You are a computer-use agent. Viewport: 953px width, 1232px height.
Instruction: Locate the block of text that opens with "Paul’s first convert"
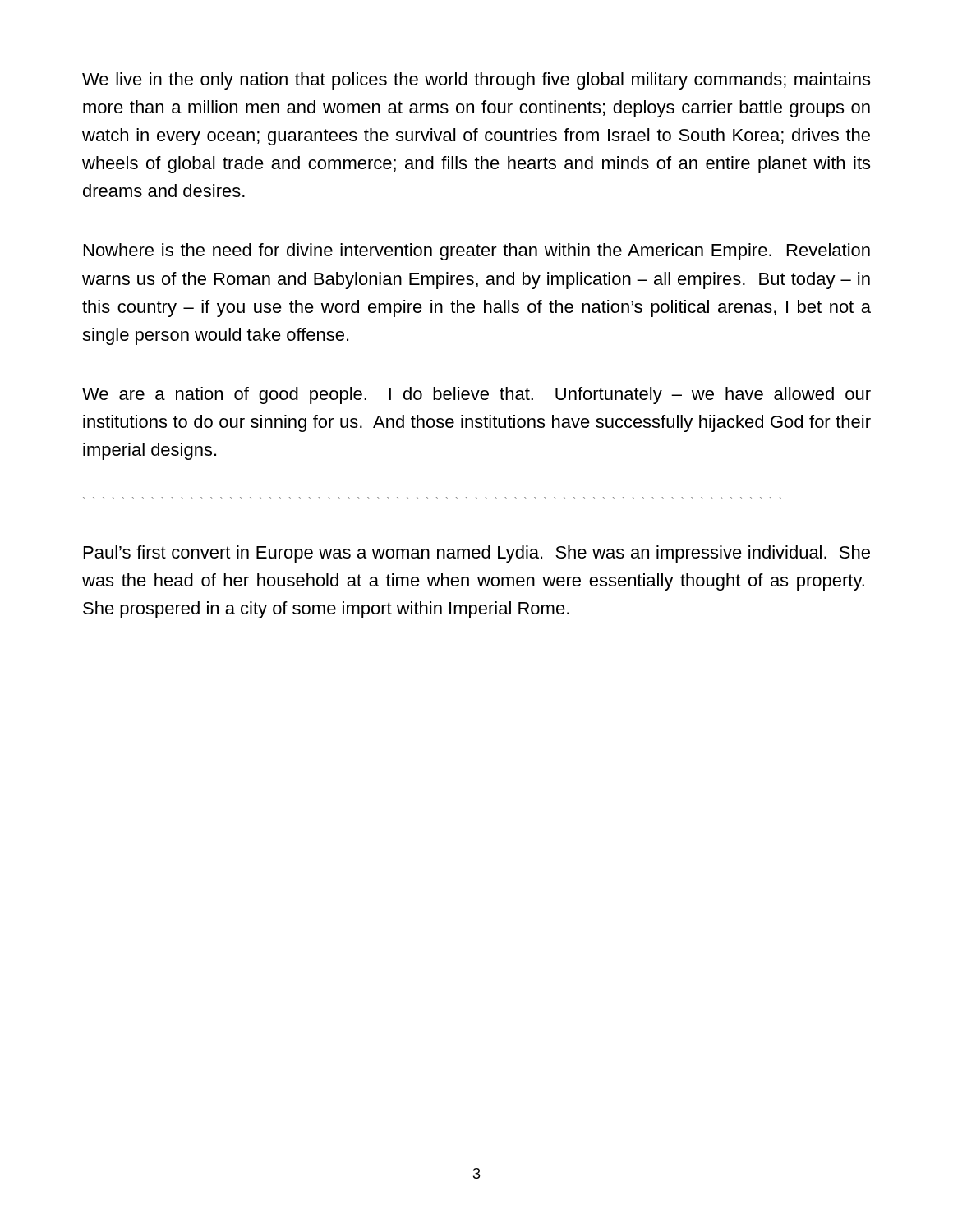pos(476,580)
